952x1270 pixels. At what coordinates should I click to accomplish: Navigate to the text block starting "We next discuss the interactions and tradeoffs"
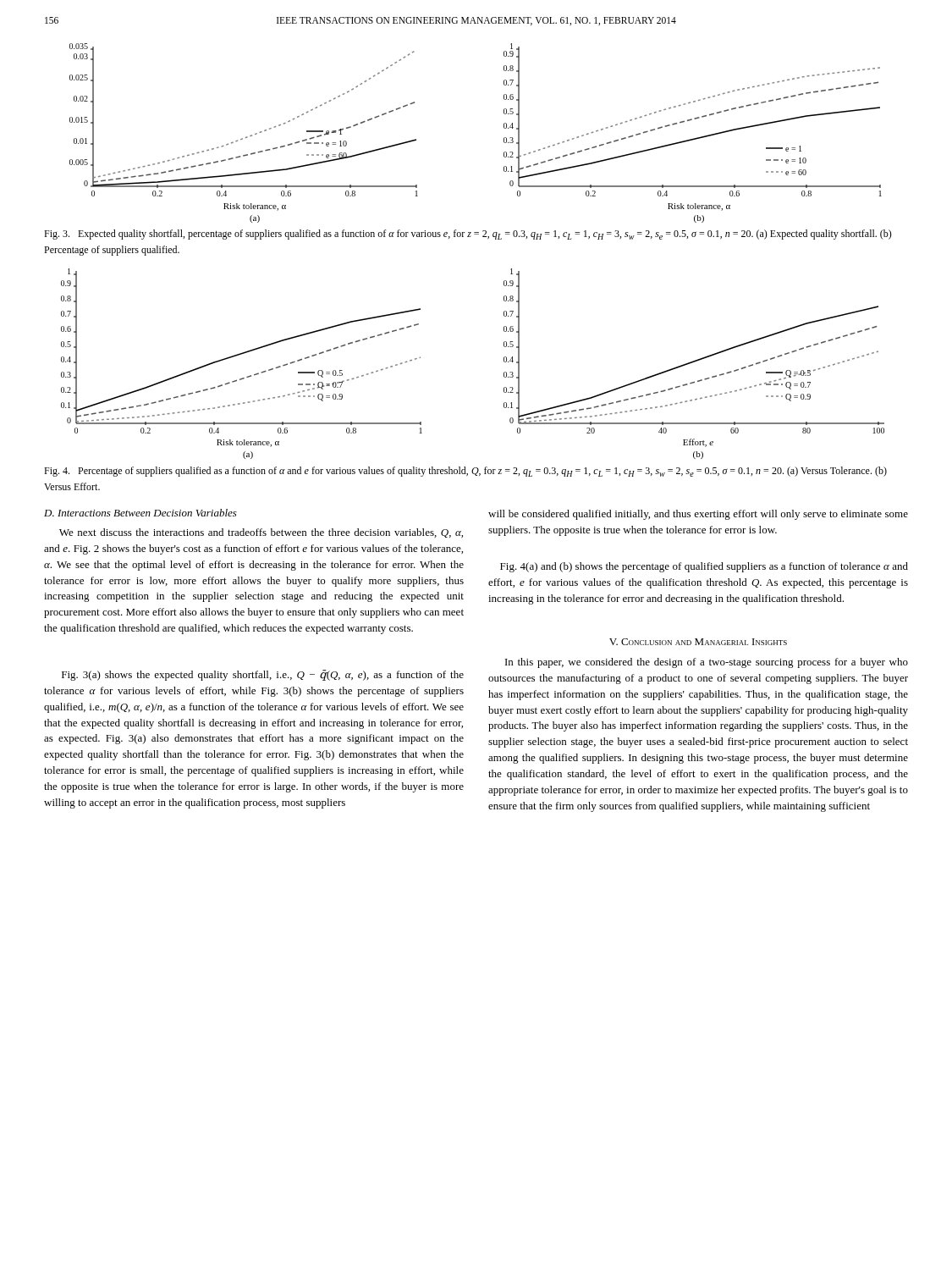point(254,580)
